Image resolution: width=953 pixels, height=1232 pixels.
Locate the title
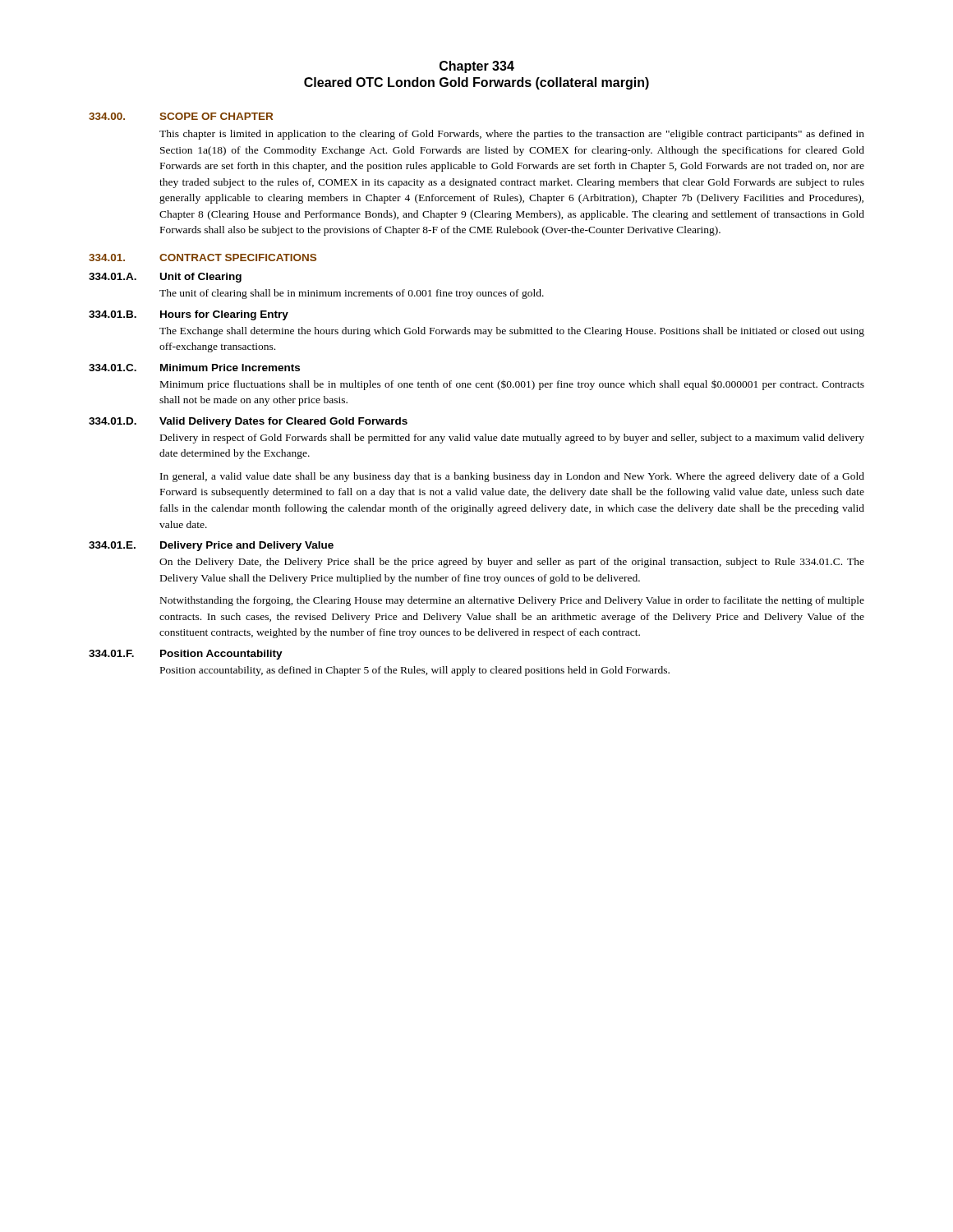point(476,75)
